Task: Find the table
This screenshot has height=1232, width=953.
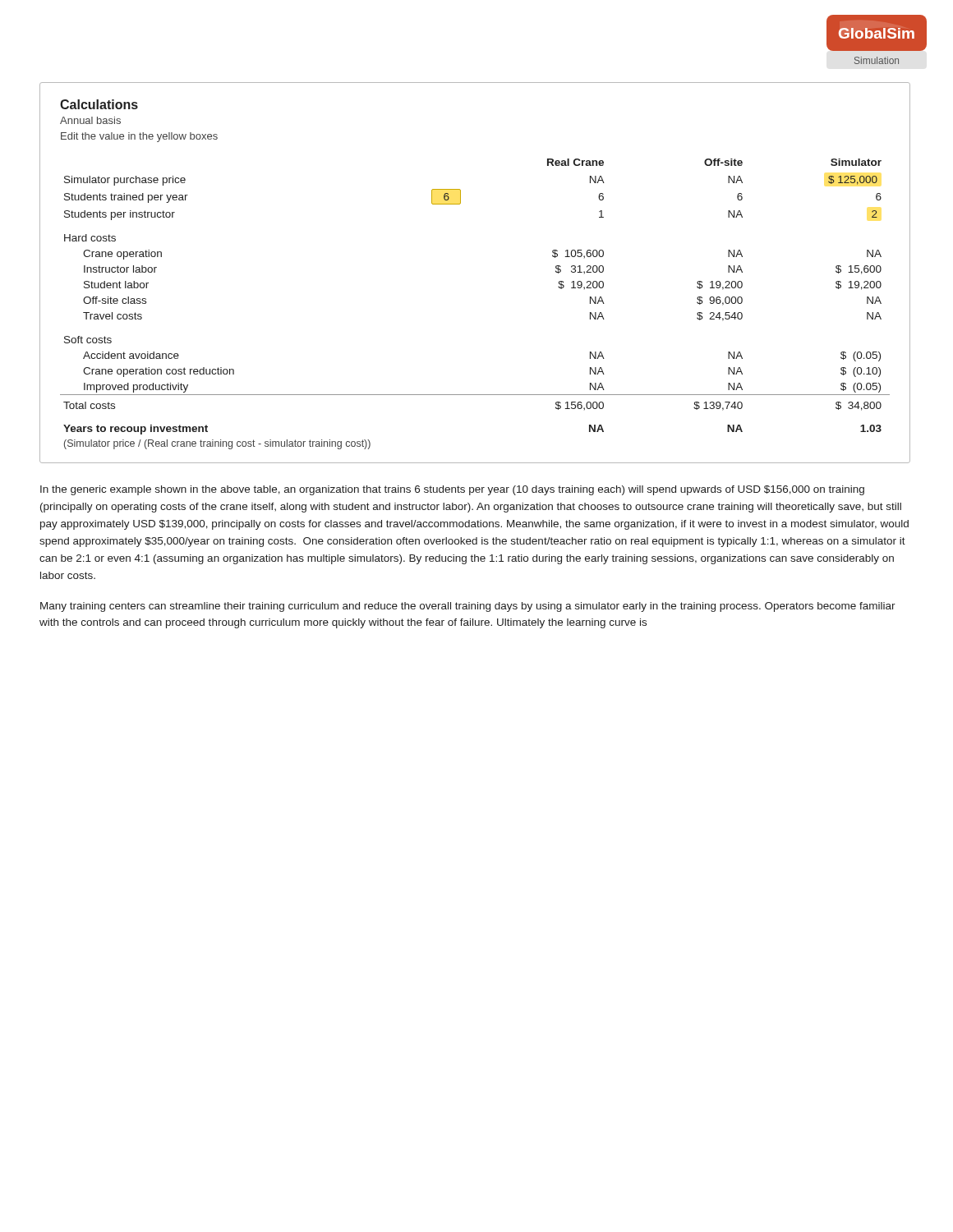Action: coord(475,303)
